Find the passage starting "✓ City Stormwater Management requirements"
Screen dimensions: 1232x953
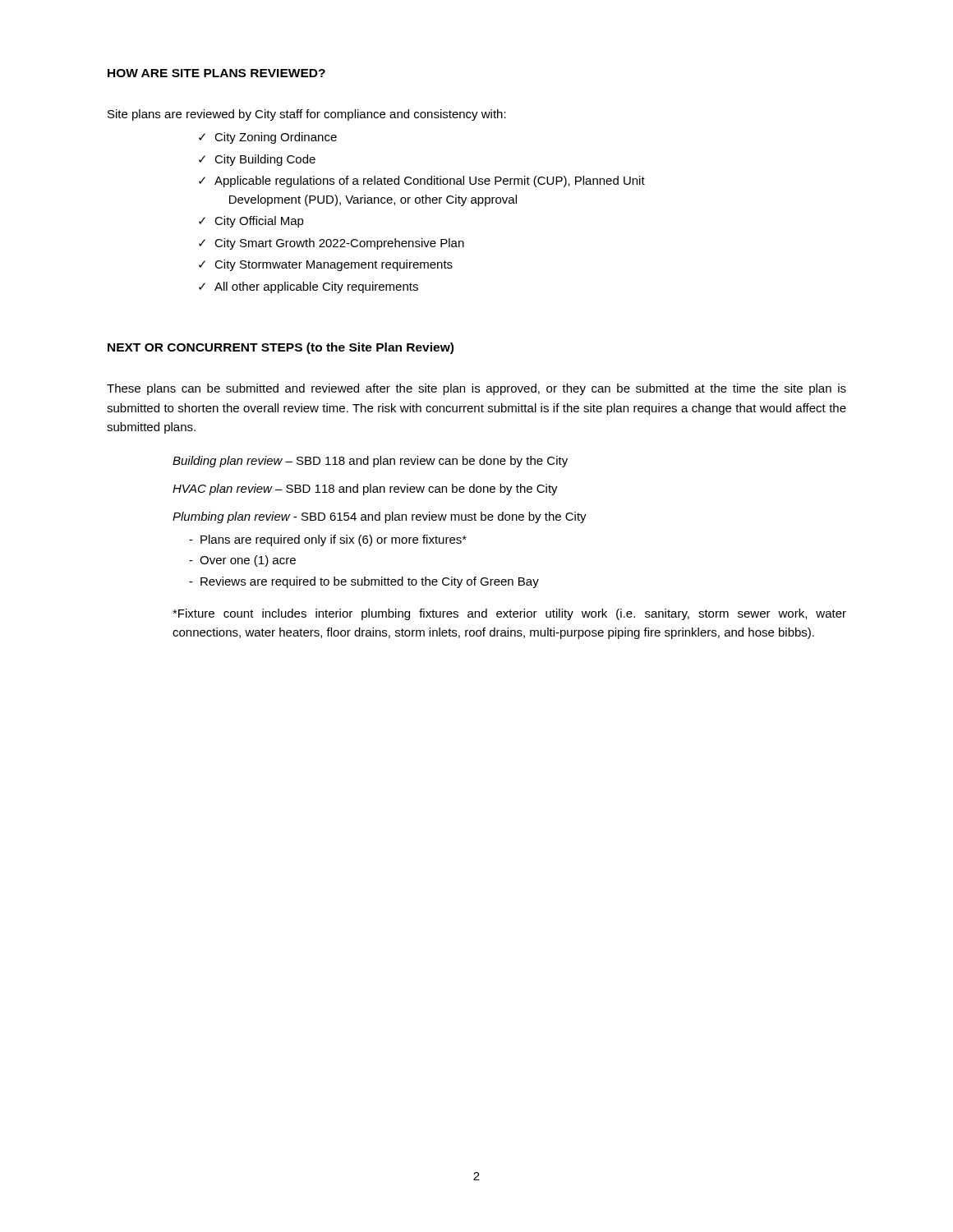325,265
